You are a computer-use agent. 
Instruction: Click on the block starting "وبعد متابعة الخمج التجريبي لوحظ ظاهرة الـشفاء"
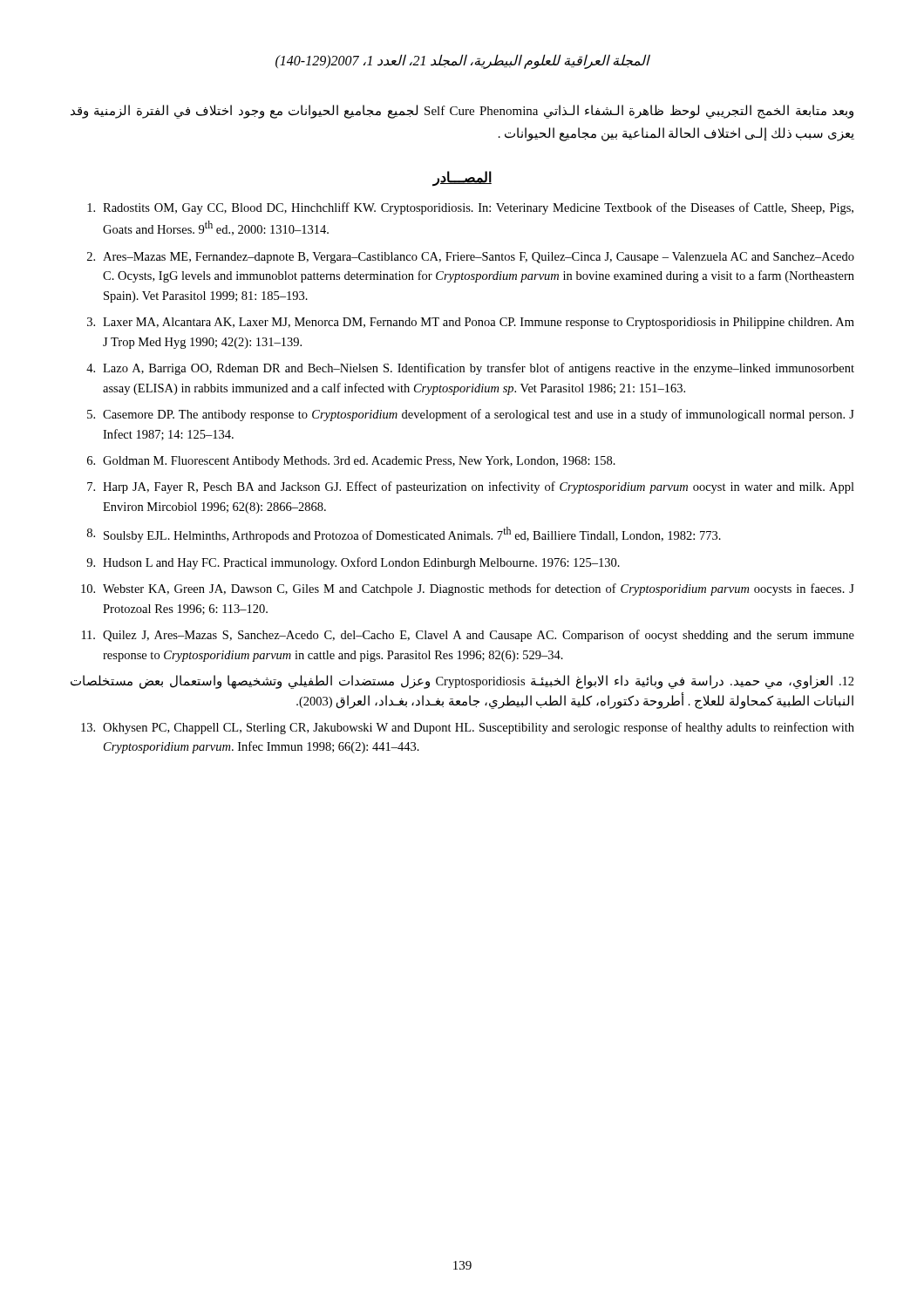tap(462, 122)
